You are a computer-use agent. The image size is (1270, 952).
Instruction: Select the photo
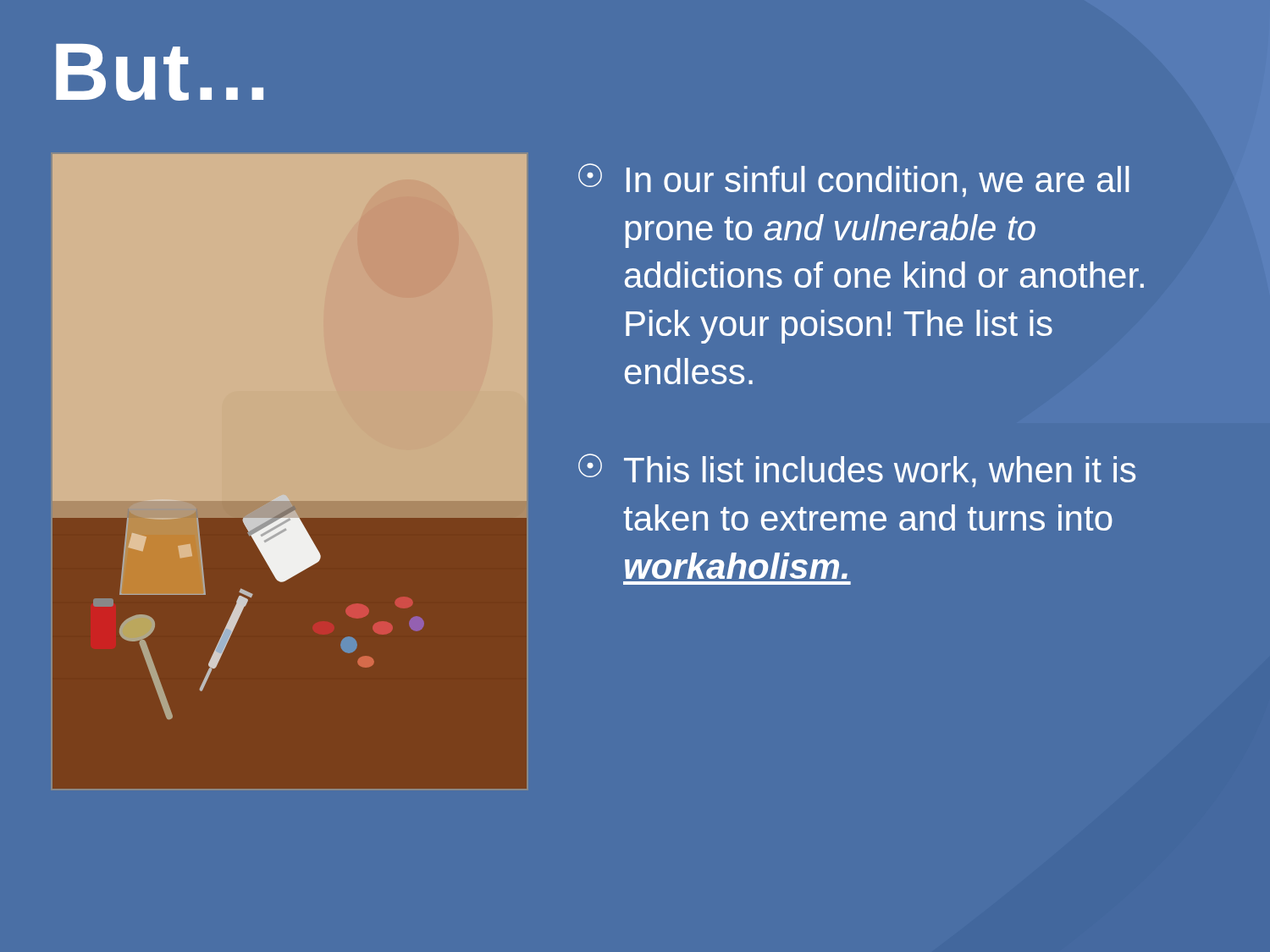pos(288,470)
